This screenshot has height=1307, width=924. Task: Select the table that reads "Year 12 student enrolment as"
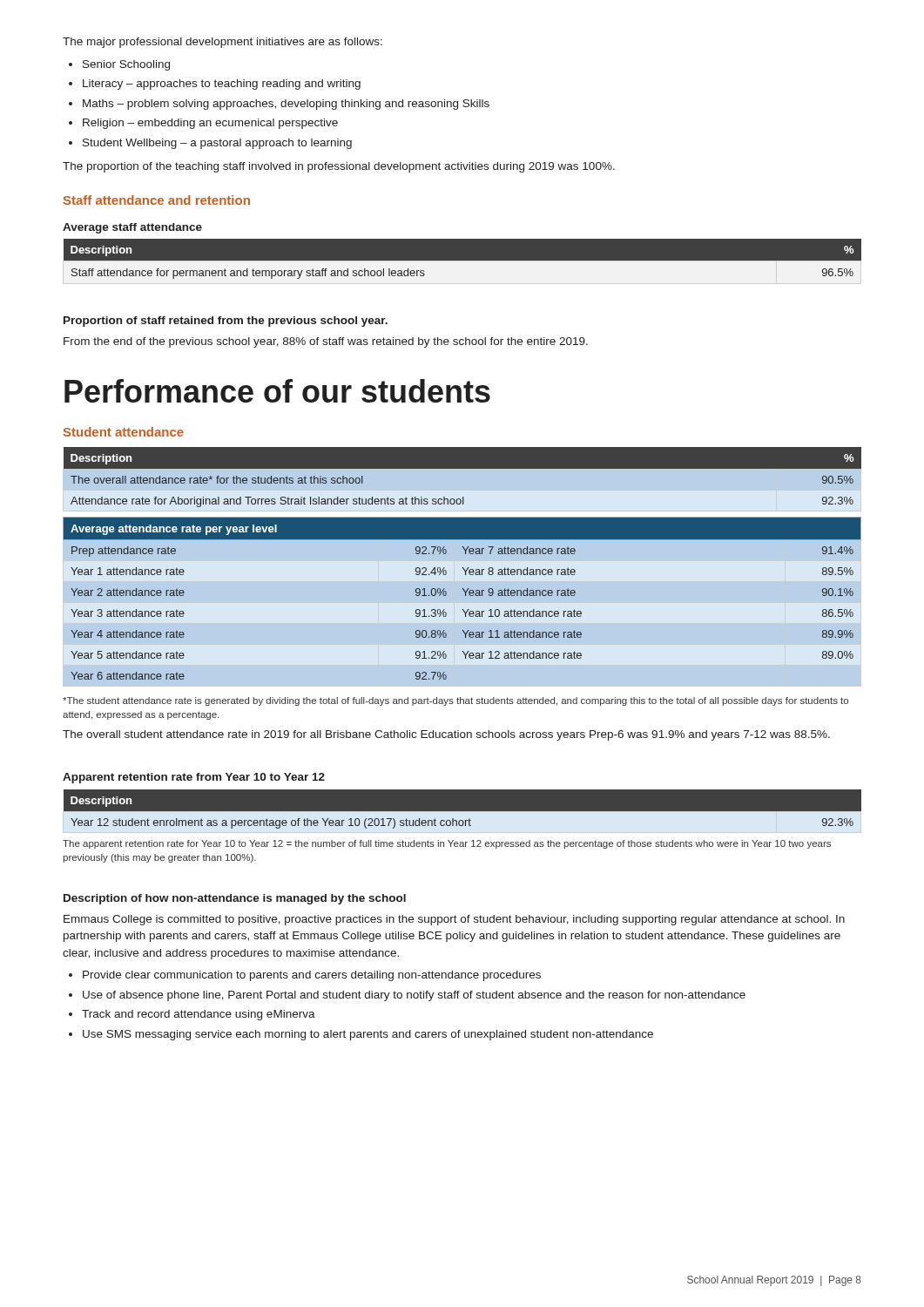click(x=462, y=811)
